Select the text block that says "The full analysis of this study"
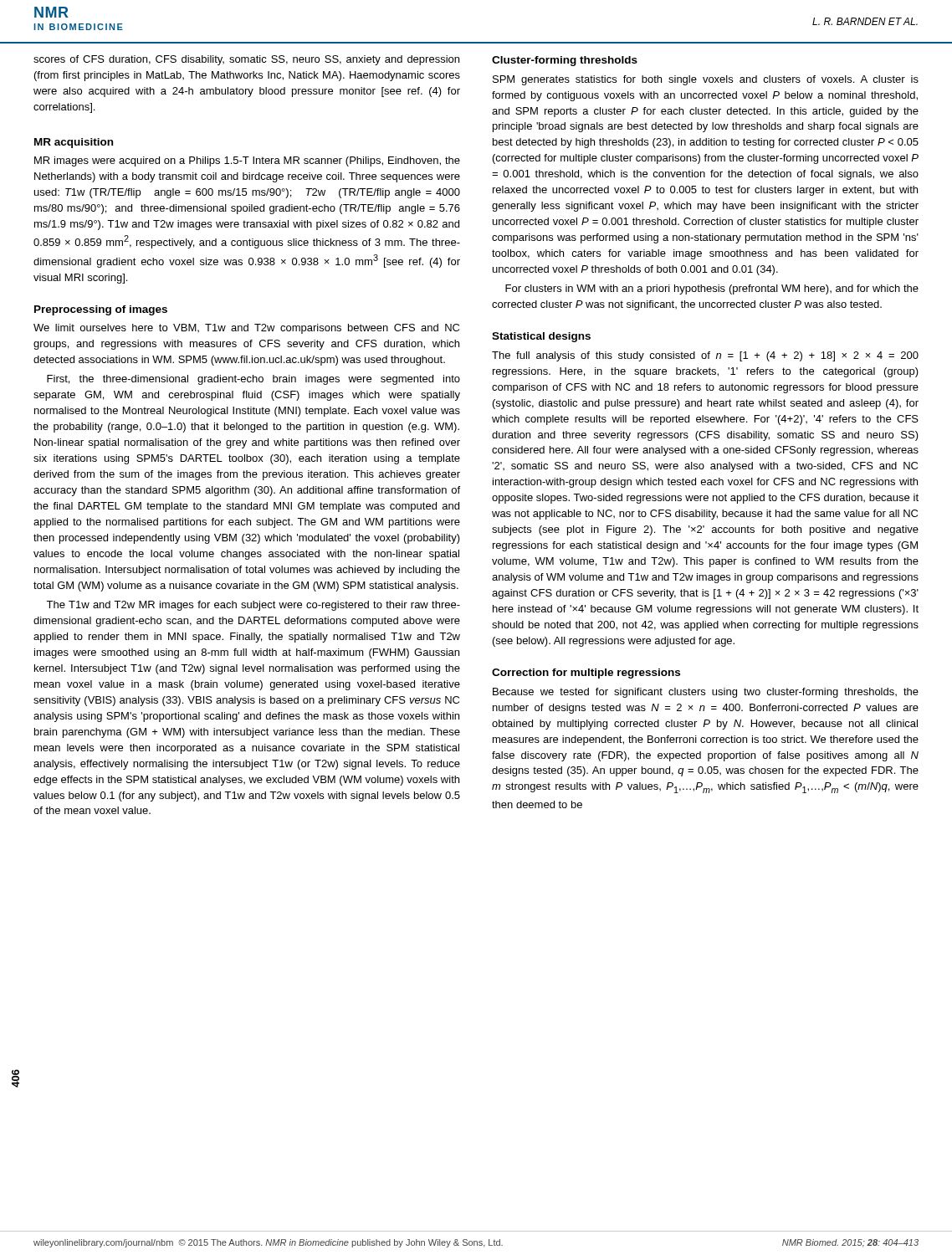952x1255 pixels. pyautogui.click(x=705, y=498)
